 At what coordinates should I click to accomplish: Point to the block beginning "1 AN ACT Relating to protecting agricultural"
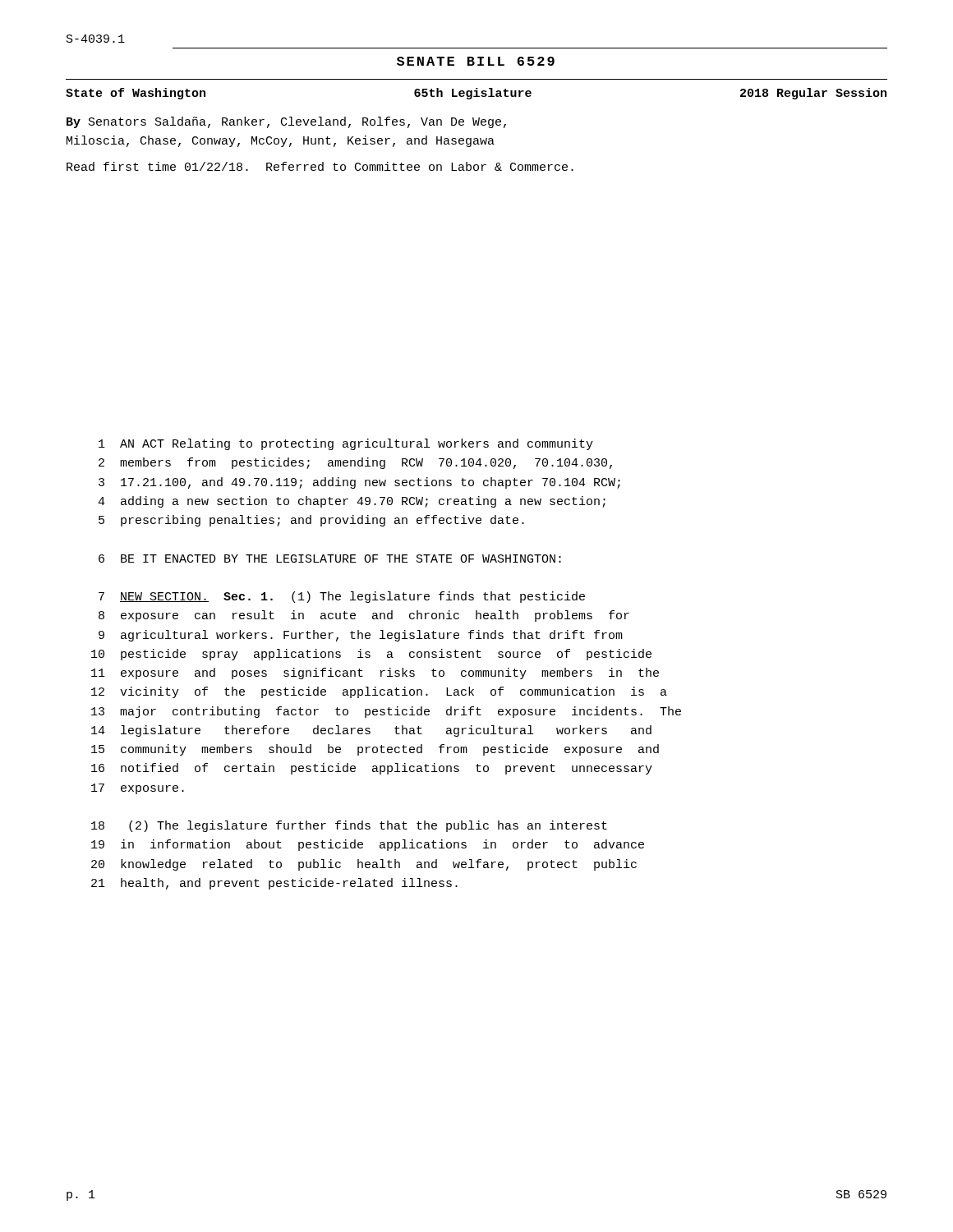pos(476,483)
